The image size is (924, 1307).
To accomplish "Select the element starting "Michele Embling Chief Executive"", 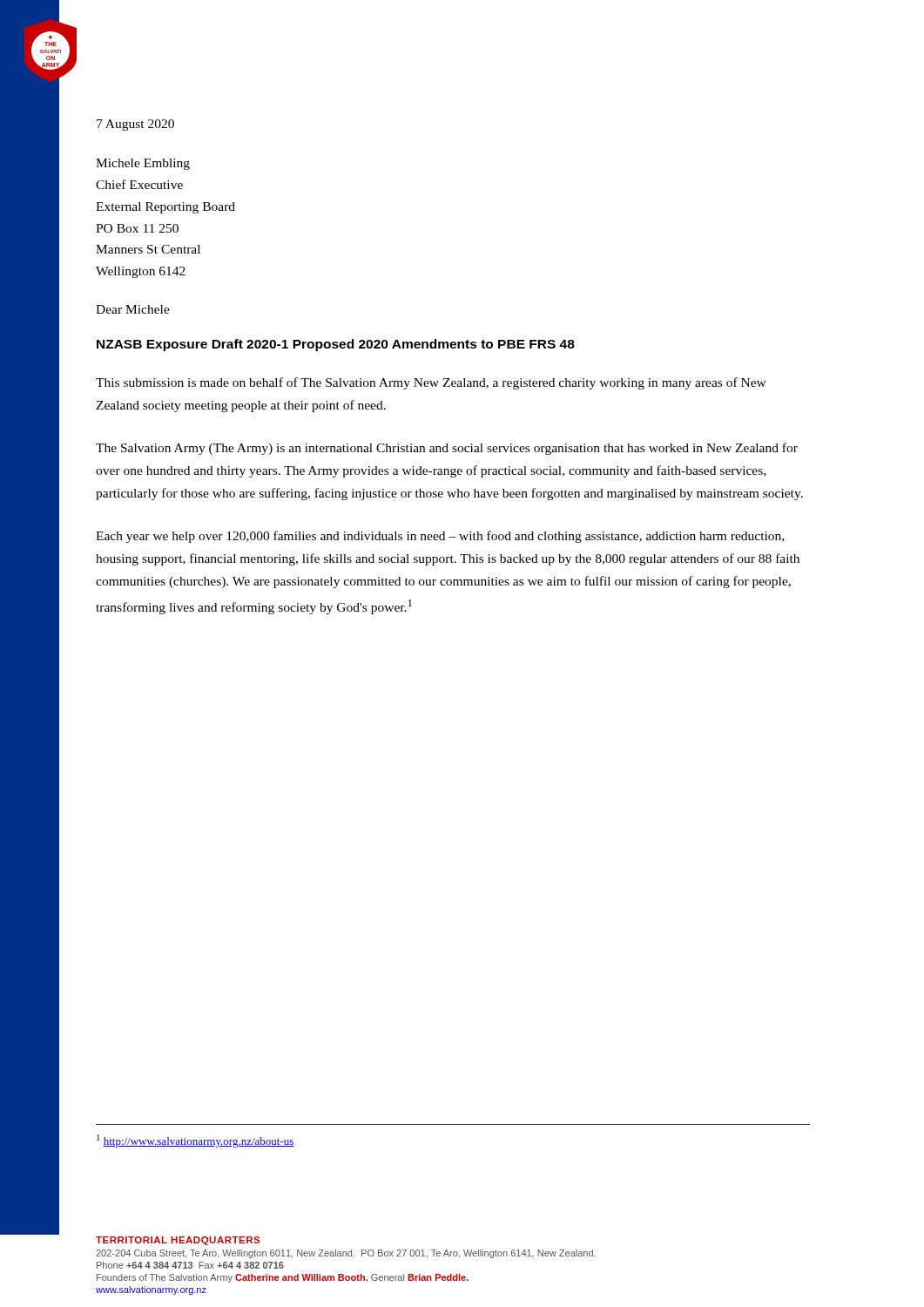I will (166, 217).
